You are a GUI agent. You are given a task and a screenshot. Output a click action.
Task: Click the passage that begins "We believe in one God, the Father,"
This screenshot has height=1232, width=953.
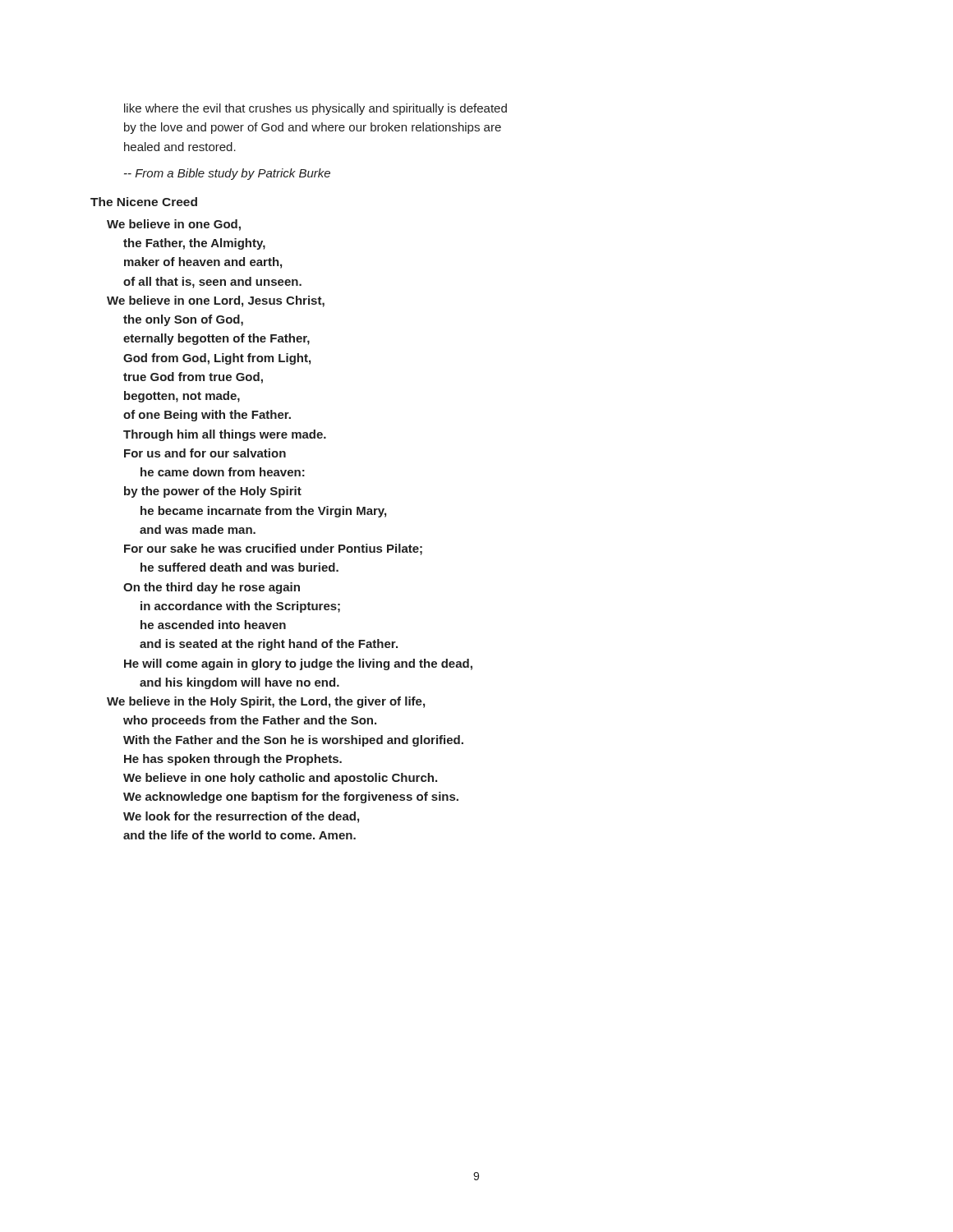(174, 225)
